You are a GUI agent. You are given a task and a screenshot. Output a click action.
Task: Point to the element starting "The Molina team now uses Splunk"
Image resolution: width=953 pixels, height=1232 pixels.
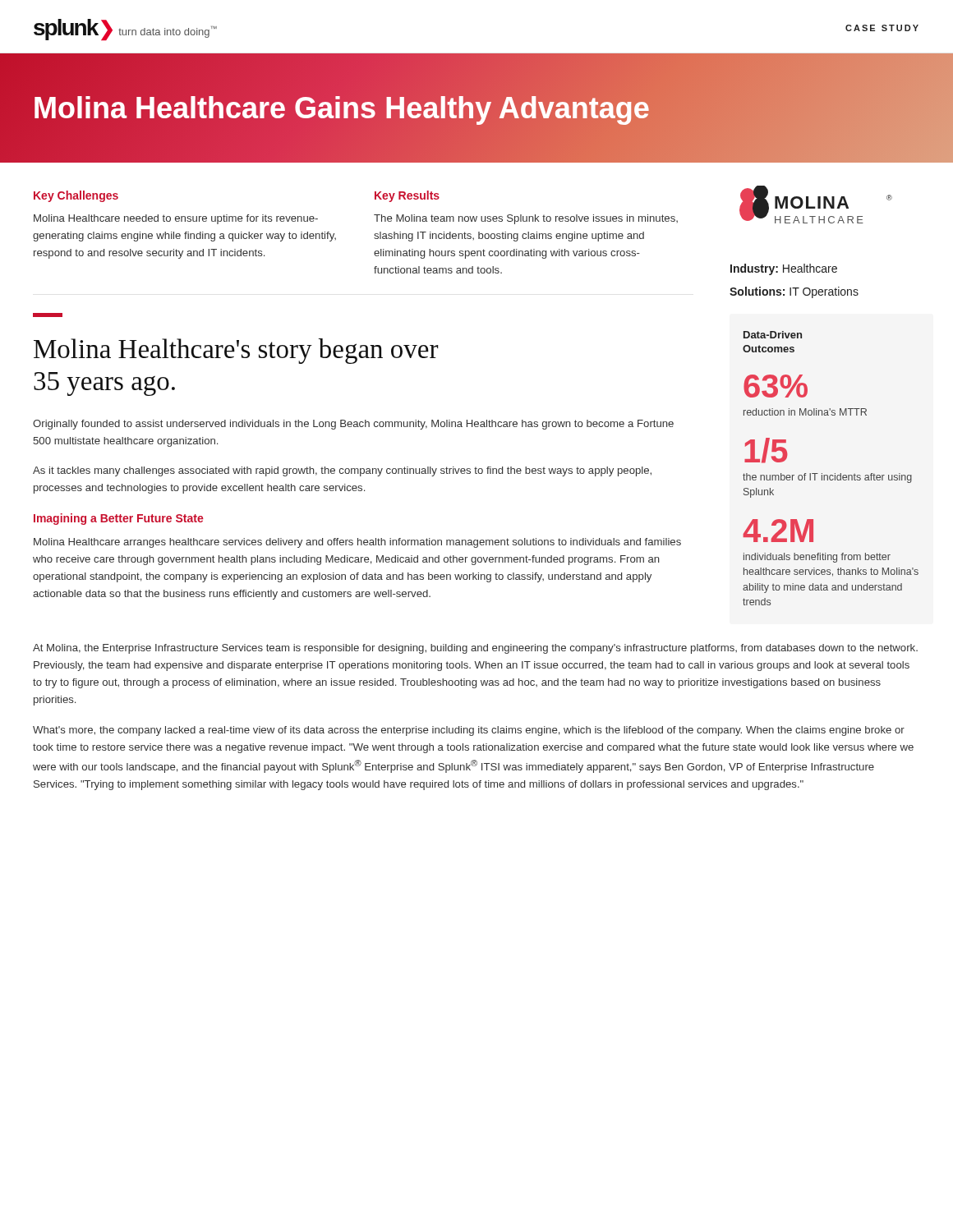(526, 244)
